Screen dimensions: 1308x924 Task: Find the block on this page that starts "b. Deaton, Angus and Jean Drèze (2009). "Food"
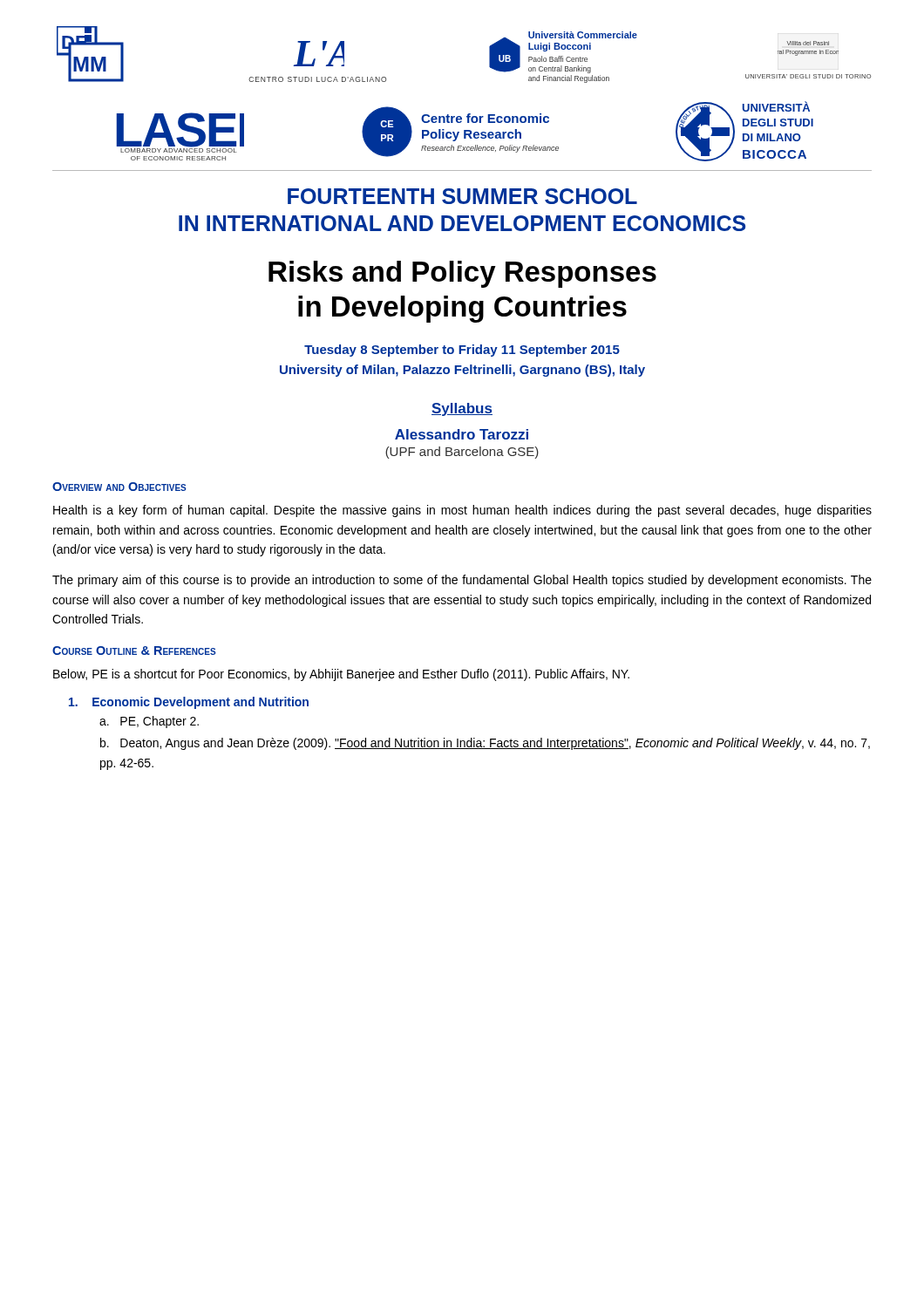pos(485,753)
